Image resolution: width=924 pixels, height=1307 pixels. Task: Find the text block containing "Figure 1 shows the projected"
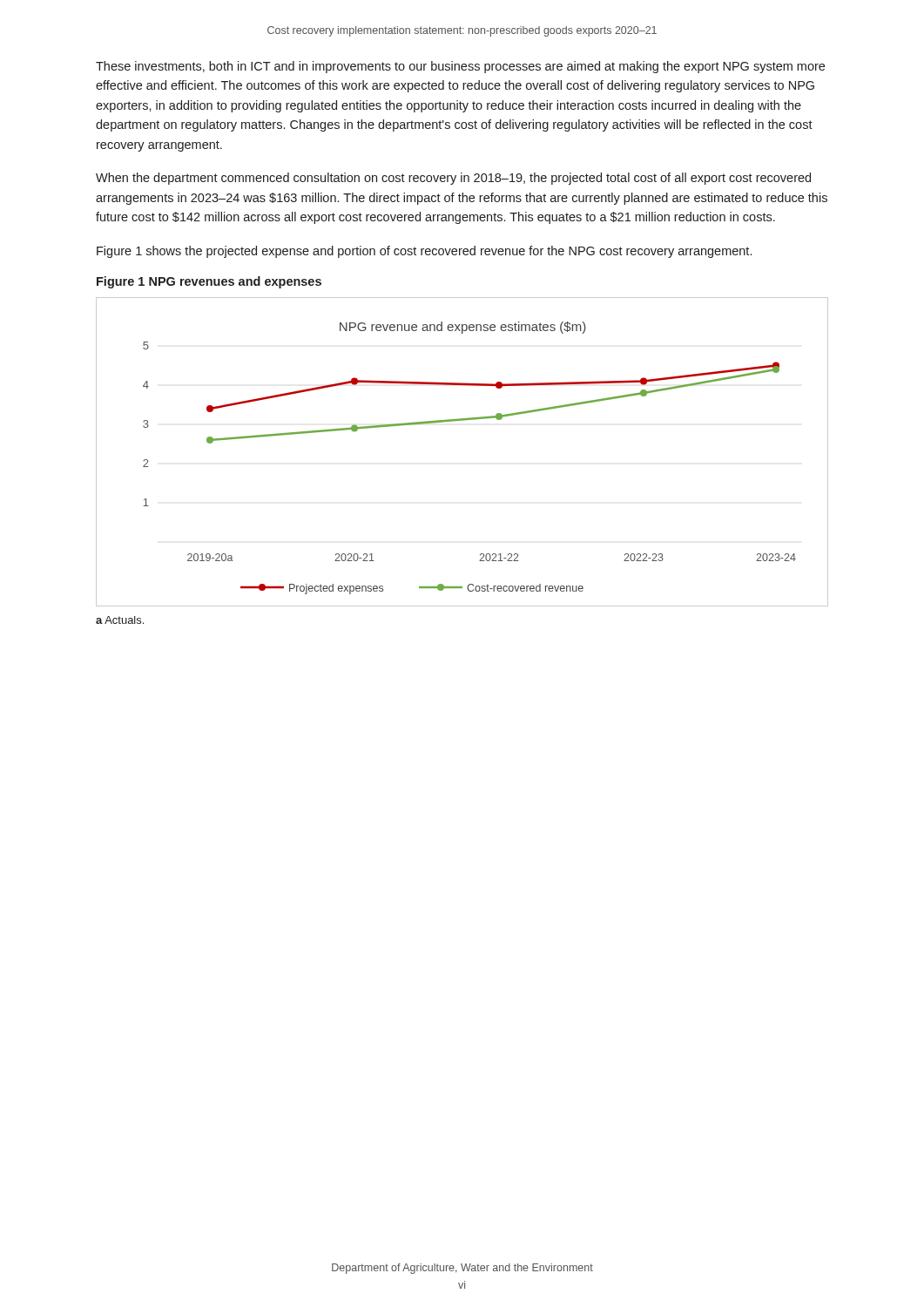(x=424, y=251)
